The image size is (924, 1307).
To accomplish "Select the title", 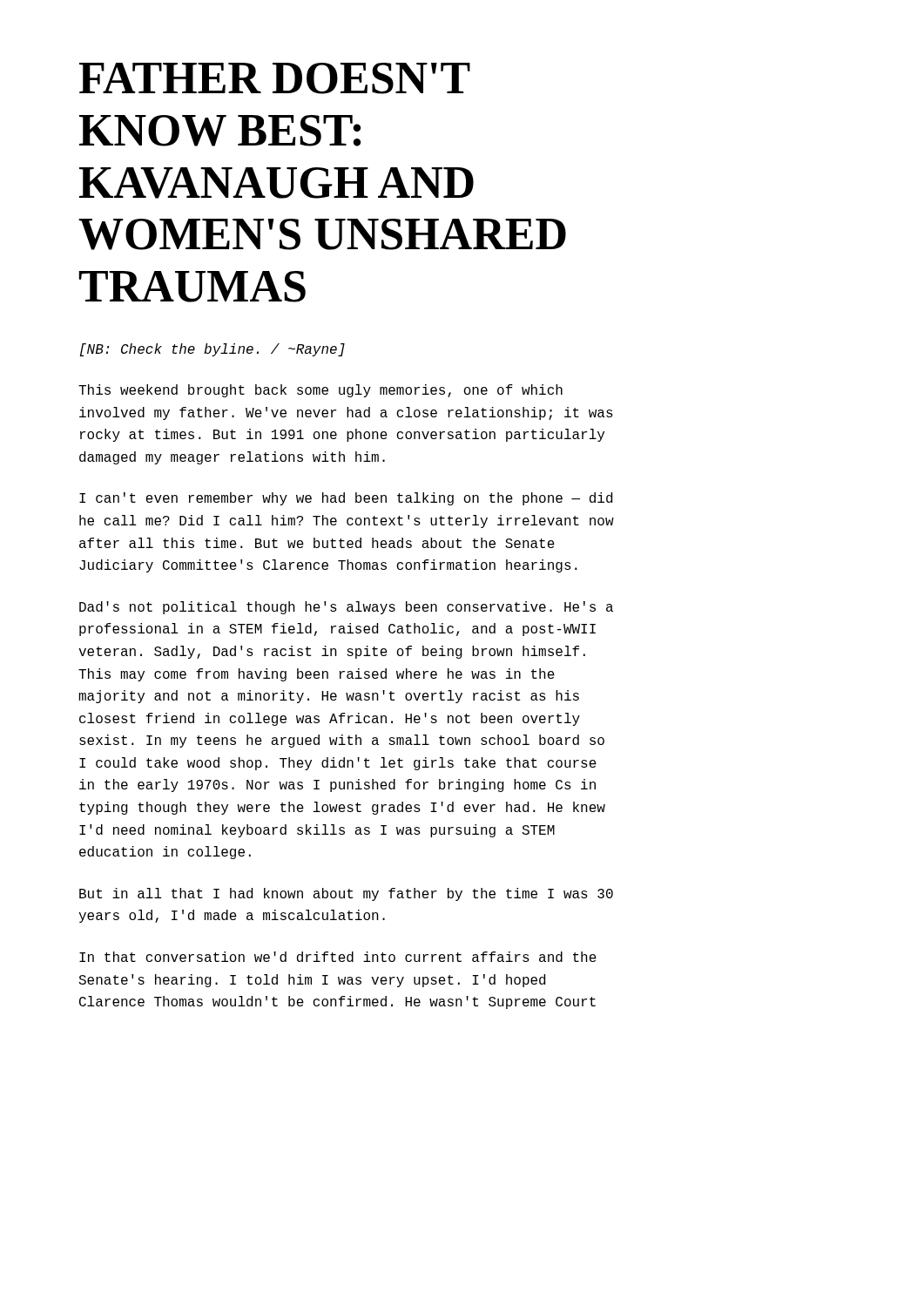I will pos(323,182).
